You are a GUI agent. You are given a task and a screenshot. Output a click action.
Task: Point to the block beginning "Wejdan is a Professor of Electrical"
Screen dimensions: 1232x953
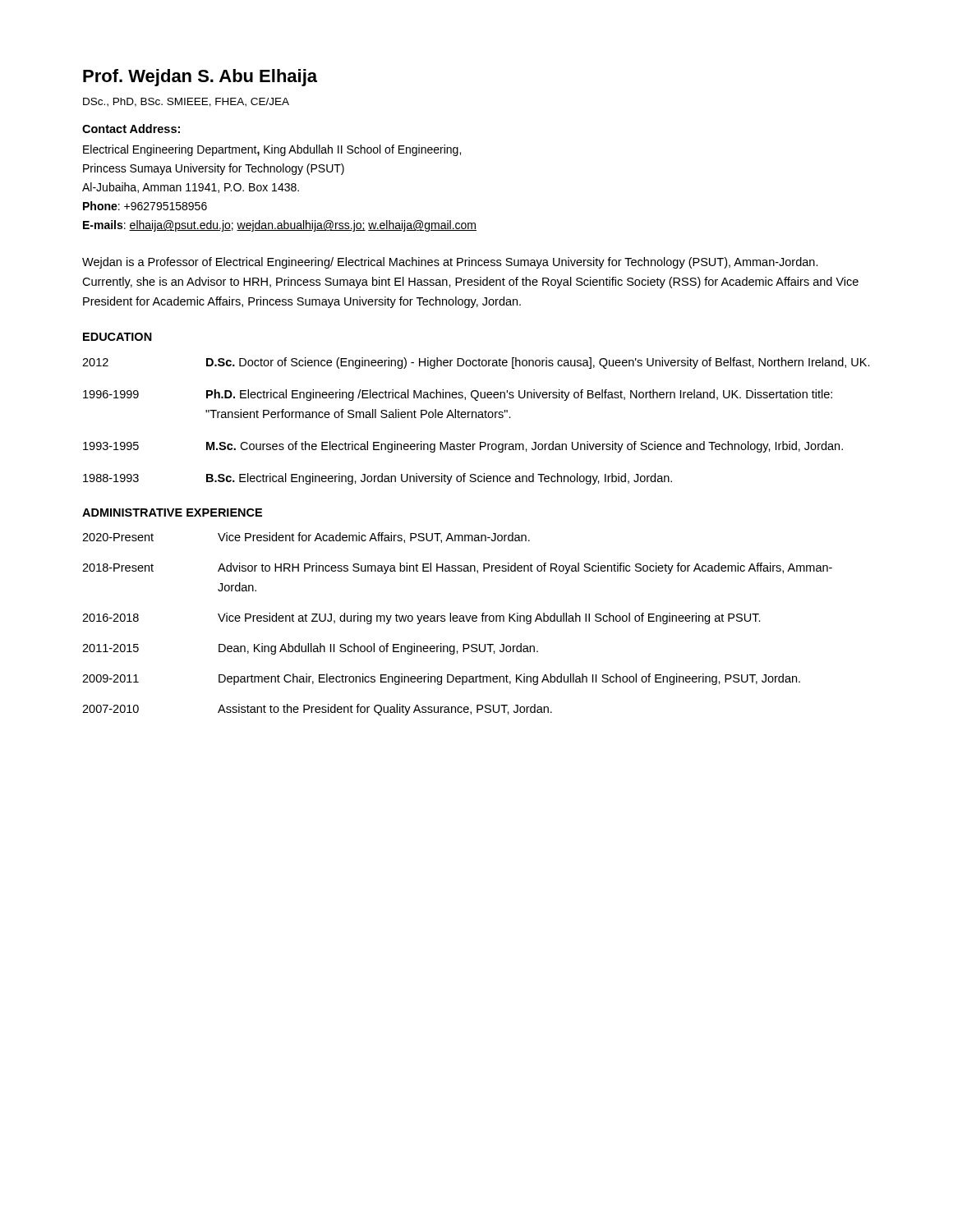click(x=470, y=282)
